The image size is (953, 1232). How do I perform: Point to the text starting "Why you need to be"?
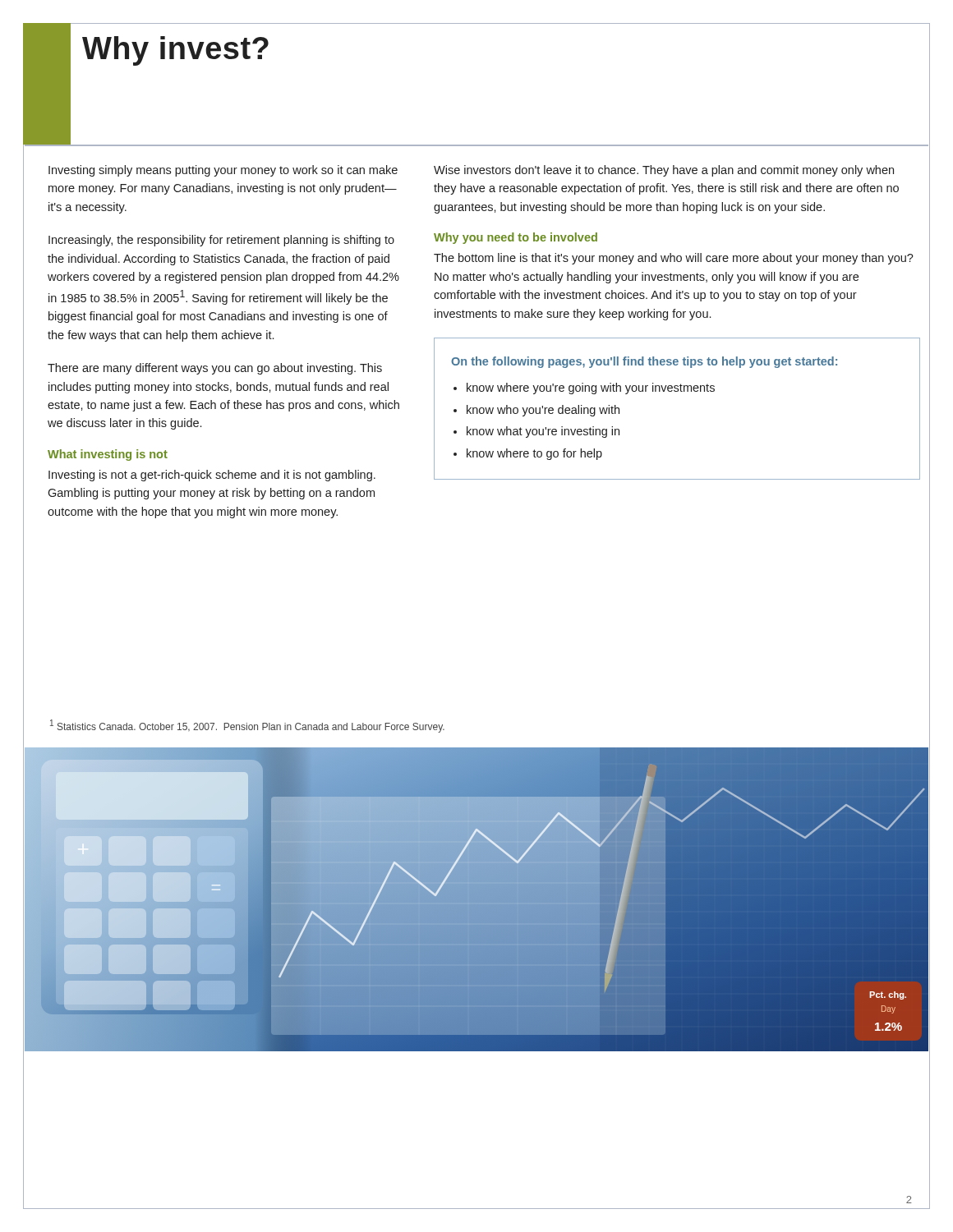(x=516, y=238)
